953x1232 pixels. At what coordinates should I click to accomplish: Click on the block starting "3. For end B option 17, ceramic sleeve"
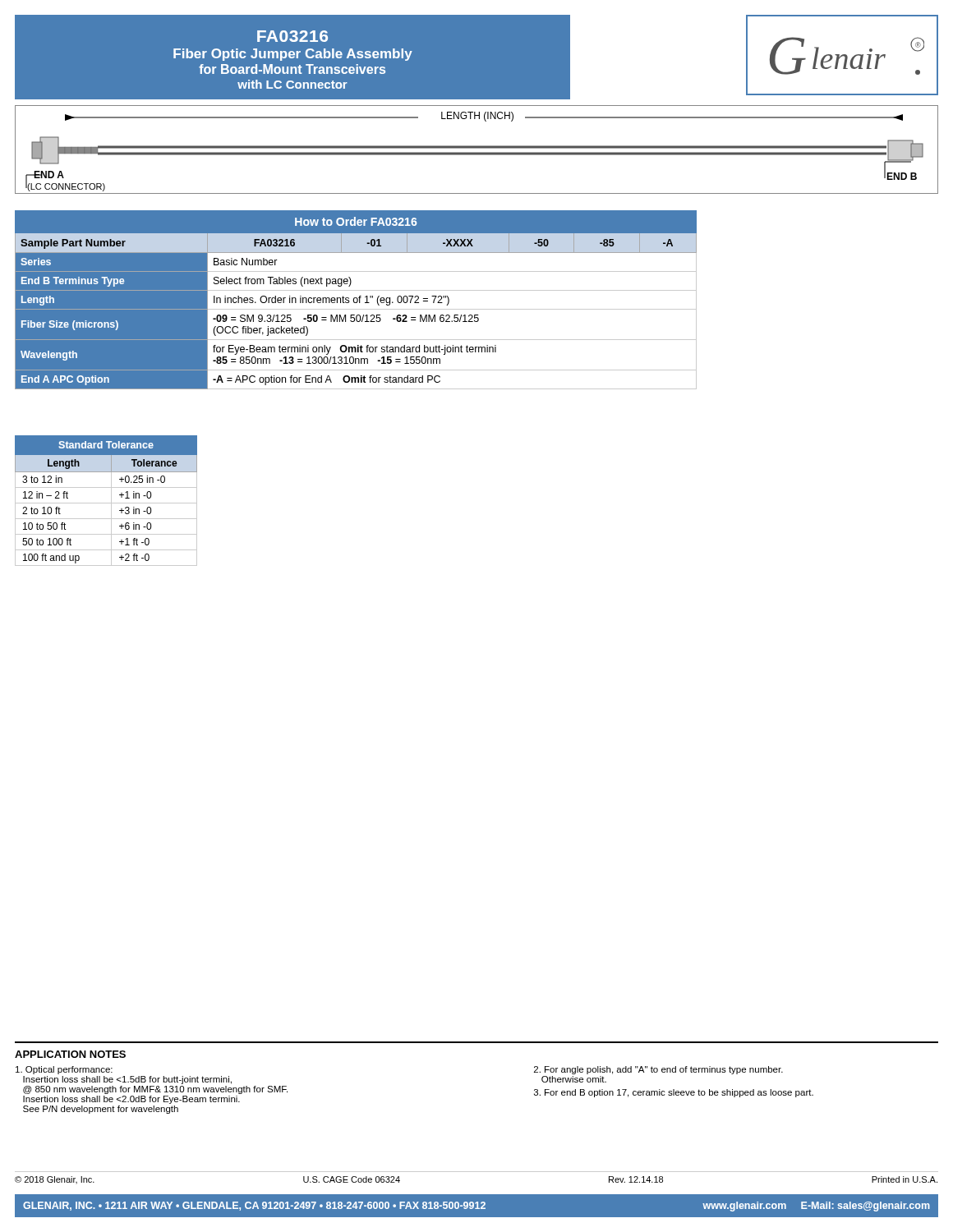[x=674, y=1092]
